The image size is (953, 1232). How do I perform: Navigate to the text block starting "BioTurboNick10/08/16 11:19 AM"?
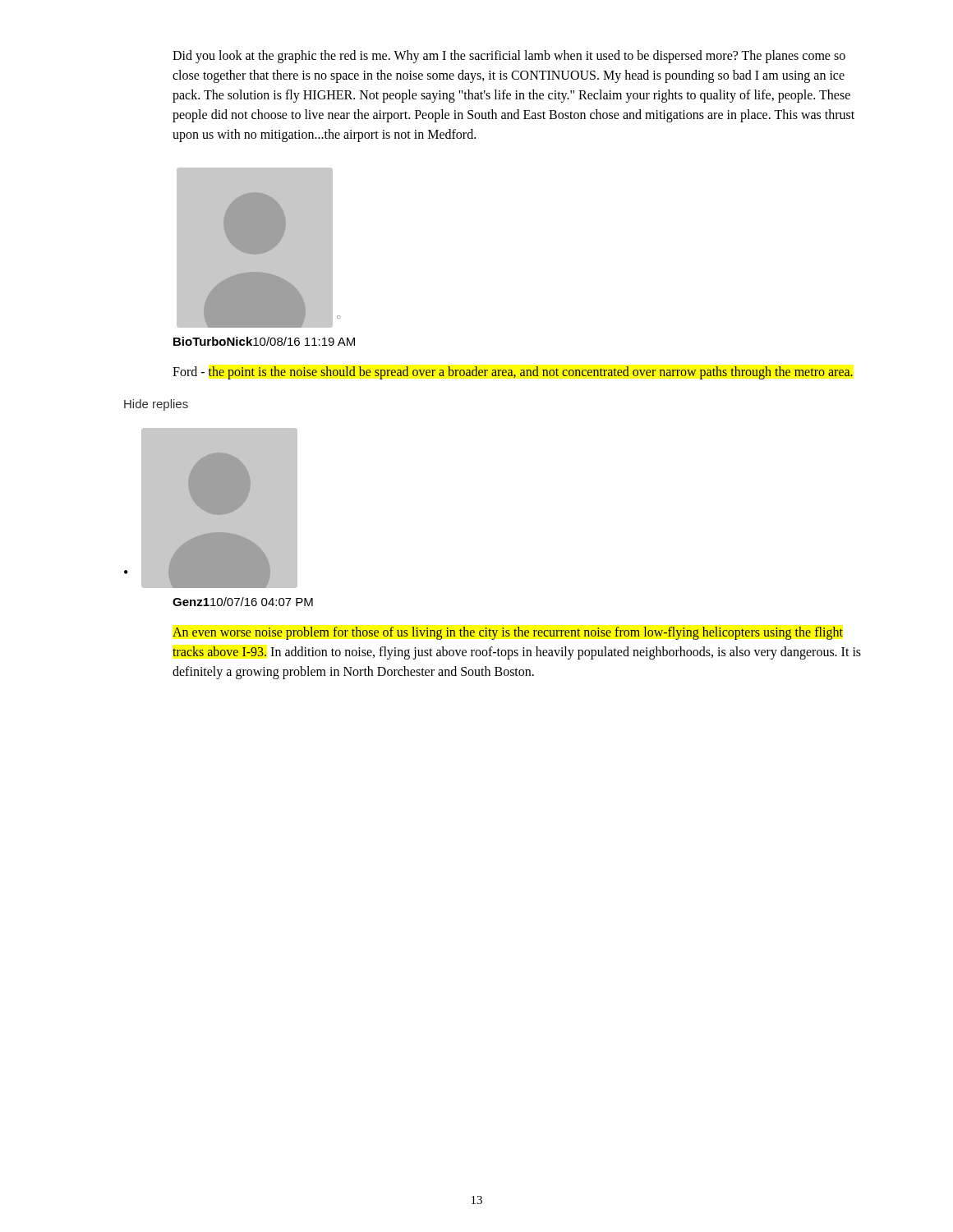click(x=264, y=341)
